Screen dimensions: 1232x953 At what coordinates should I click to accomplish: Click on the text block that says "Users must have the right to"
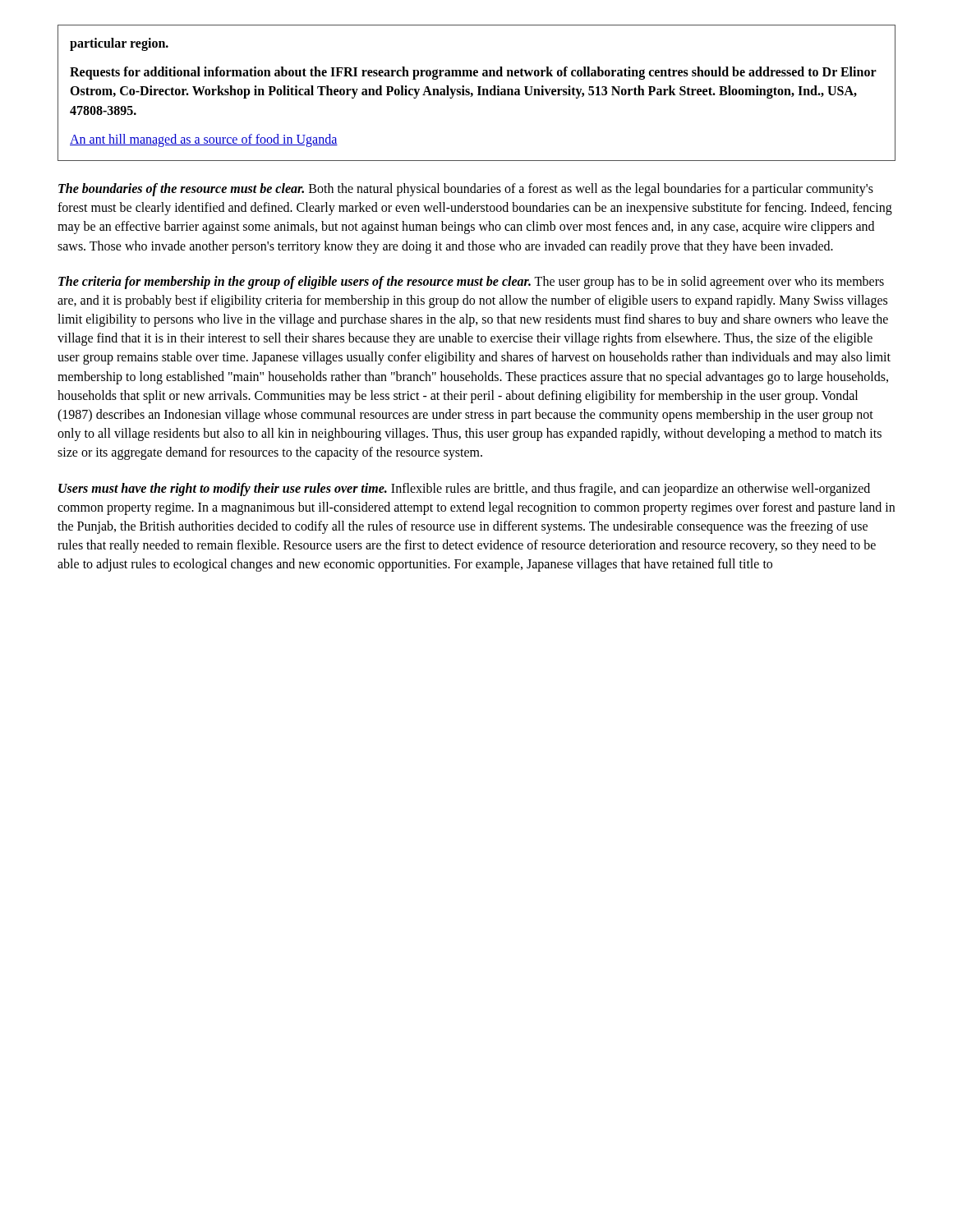coord(476,526)
